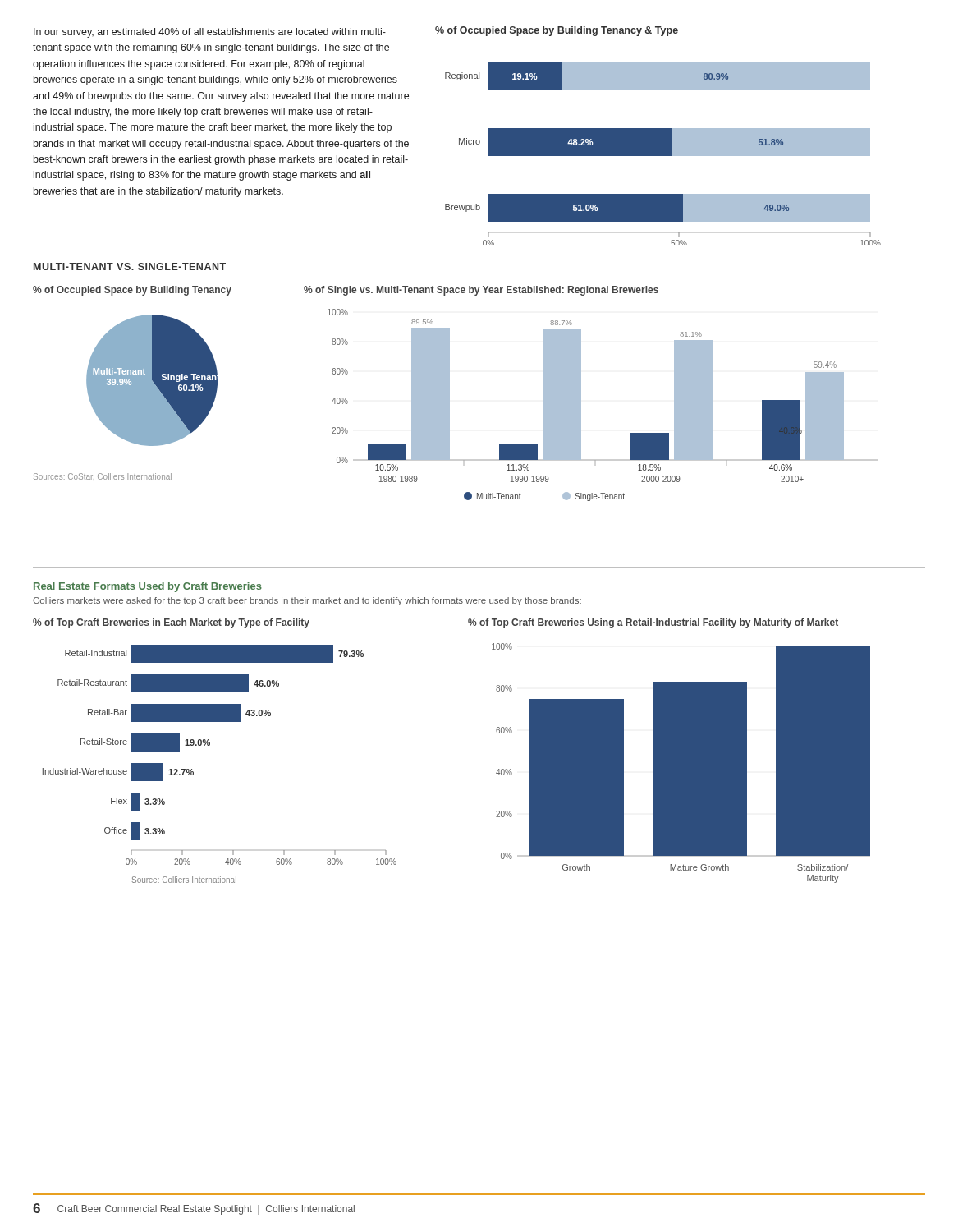958x1232 pixels.
Task: Locate the passage starting "Real Estate Formats Used by Craft Breweries"
Action: [147, 586]
